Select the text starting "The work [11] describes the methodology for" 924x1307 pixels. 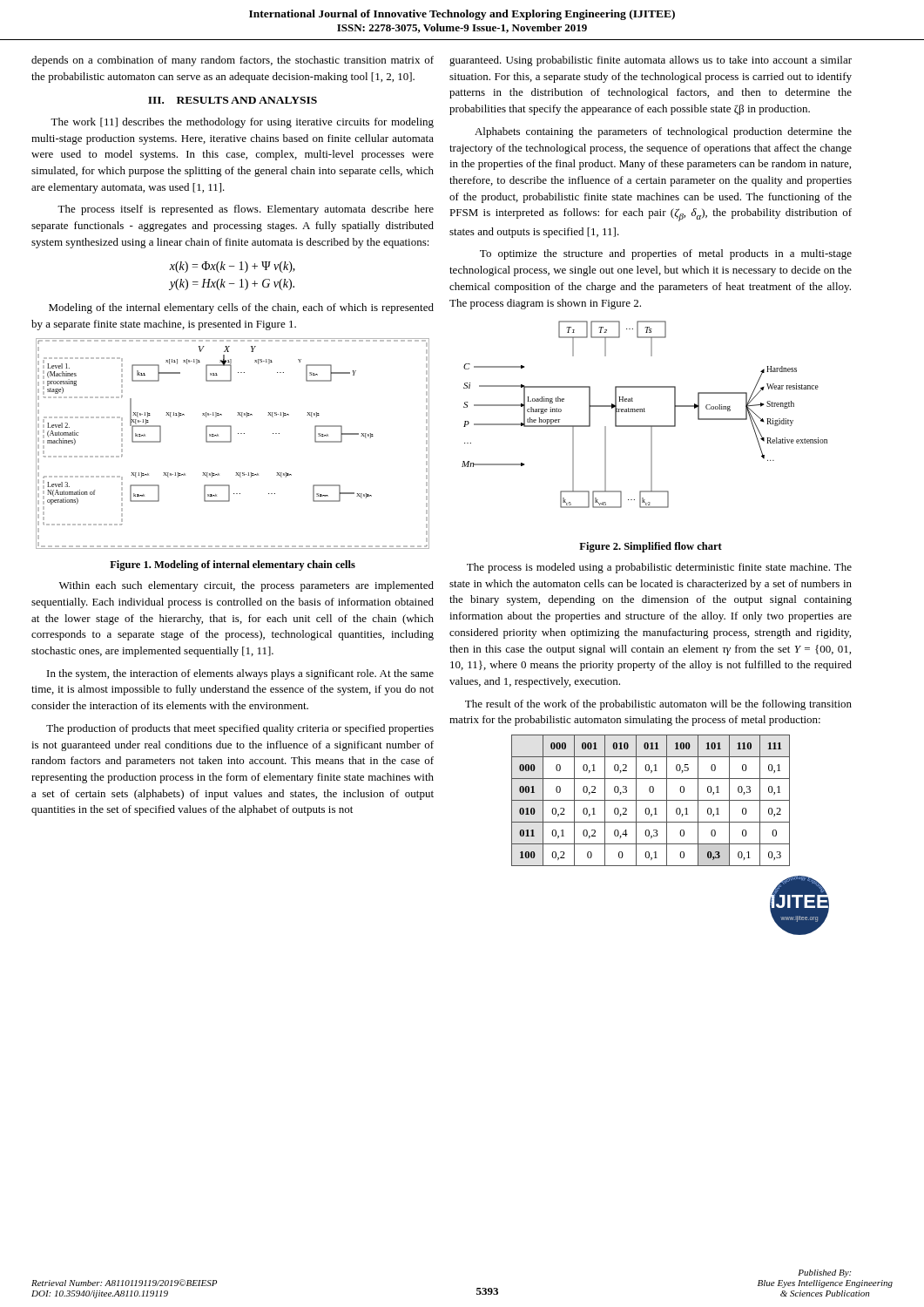233,154
